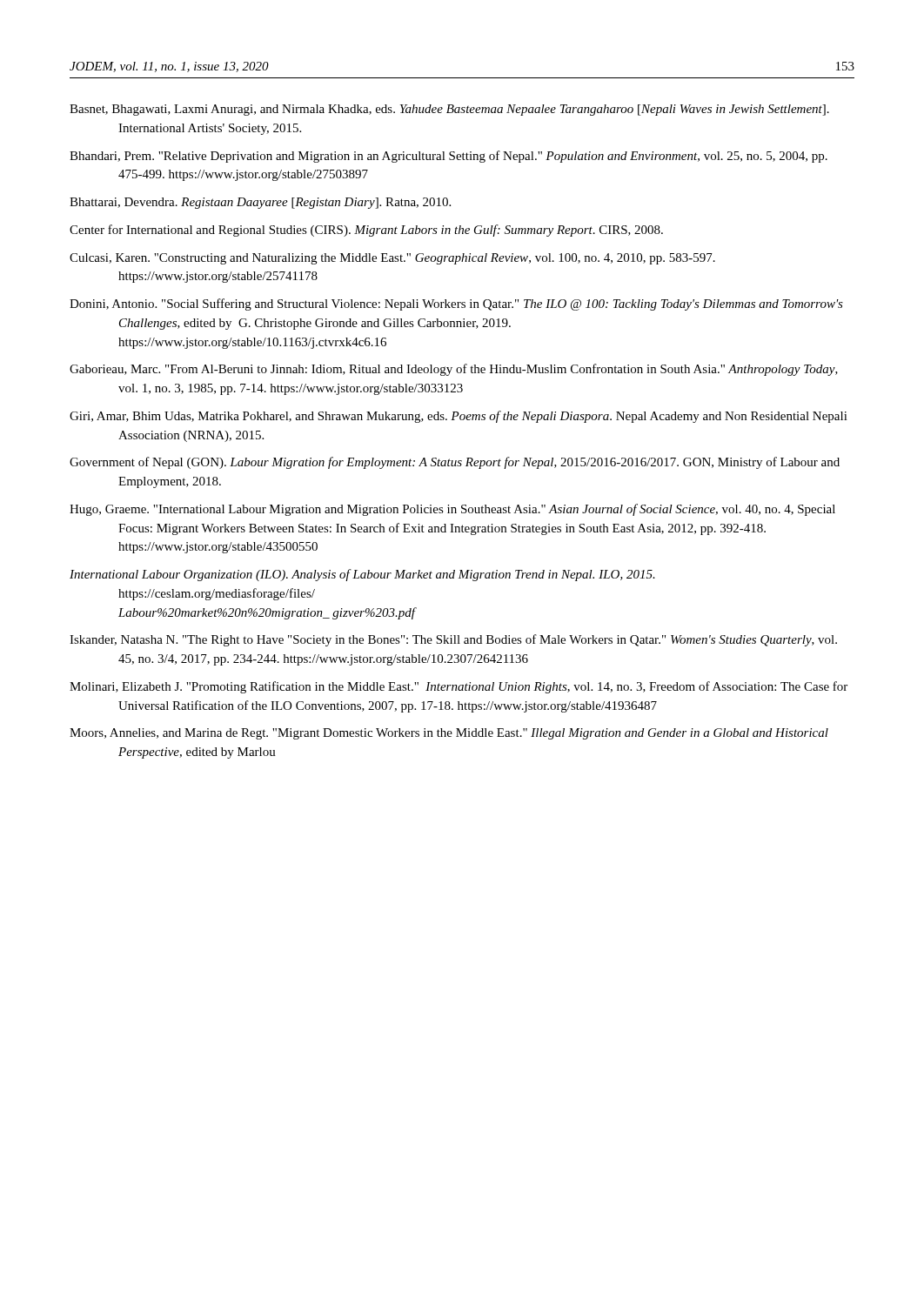This screenshot has width=924, height=1305.
Task: Locate the list item with the text "Government of Nepal (GON). Labour Migration"
Action: 455,472
